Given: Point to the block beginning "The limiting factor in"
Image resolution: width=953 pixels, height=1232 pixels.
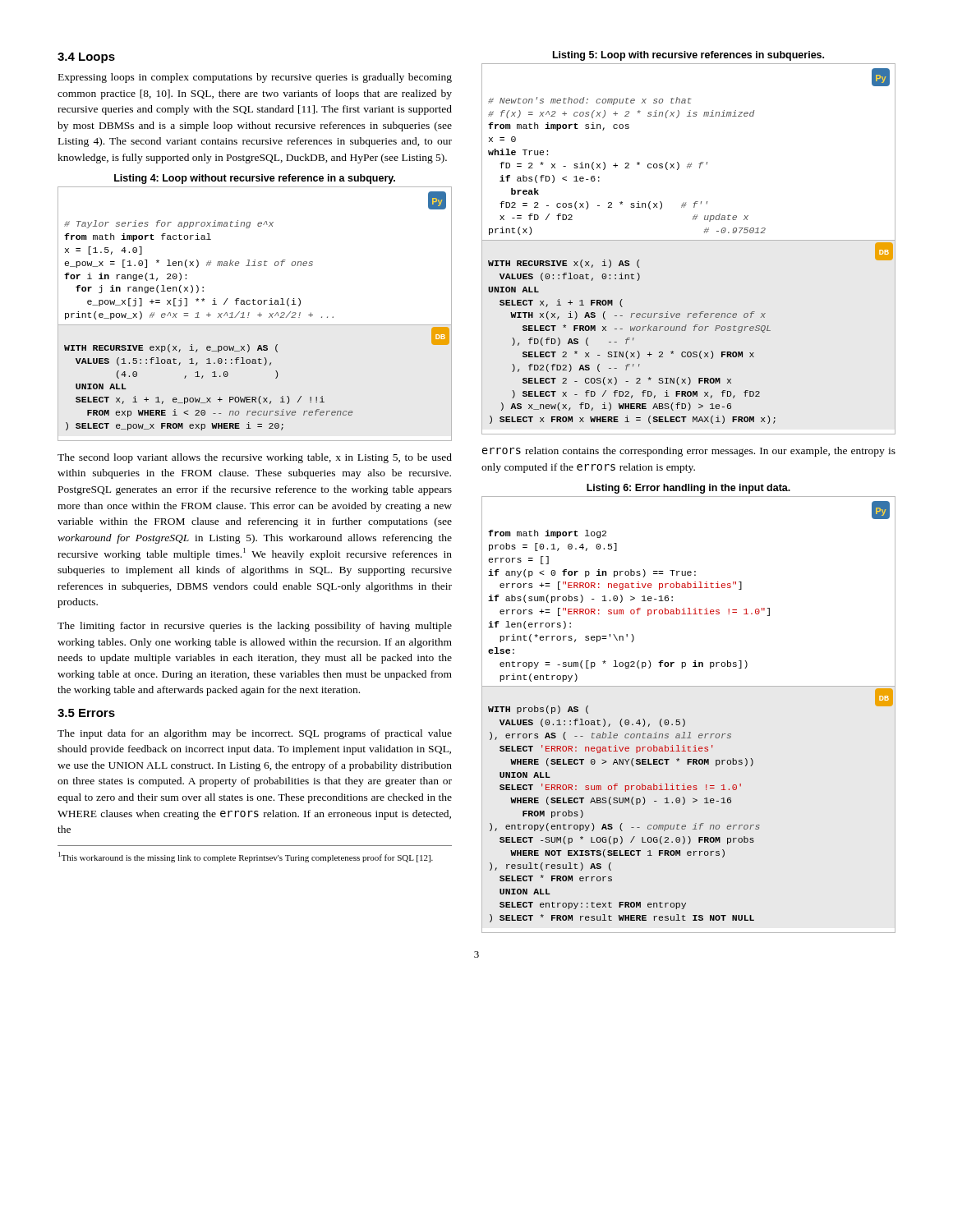Looking at the screenshot, I should coord(255,658).
